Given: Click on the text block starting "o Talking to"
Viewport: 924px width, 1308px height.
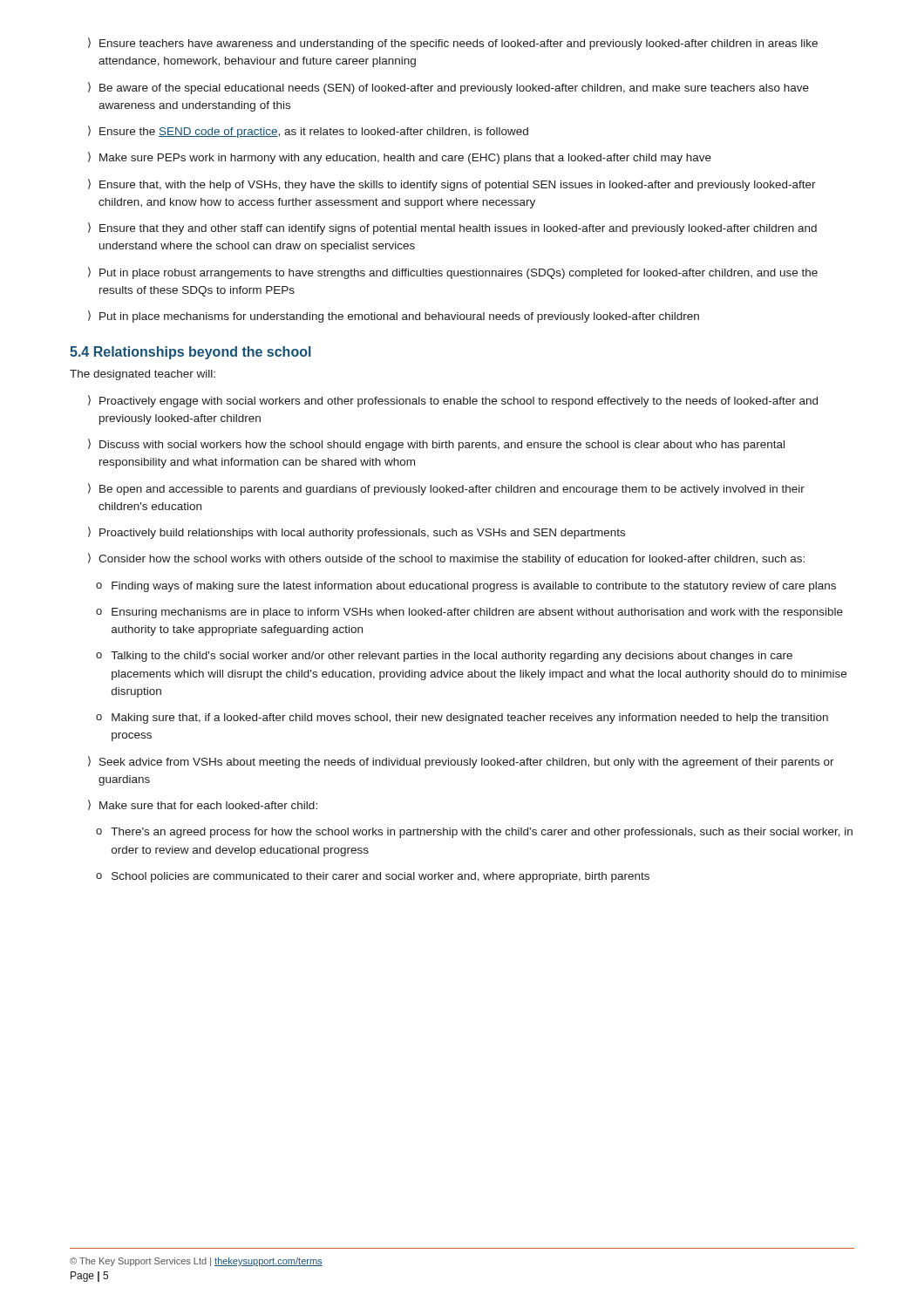Looking at the screenshot, I should pos(475,674).
